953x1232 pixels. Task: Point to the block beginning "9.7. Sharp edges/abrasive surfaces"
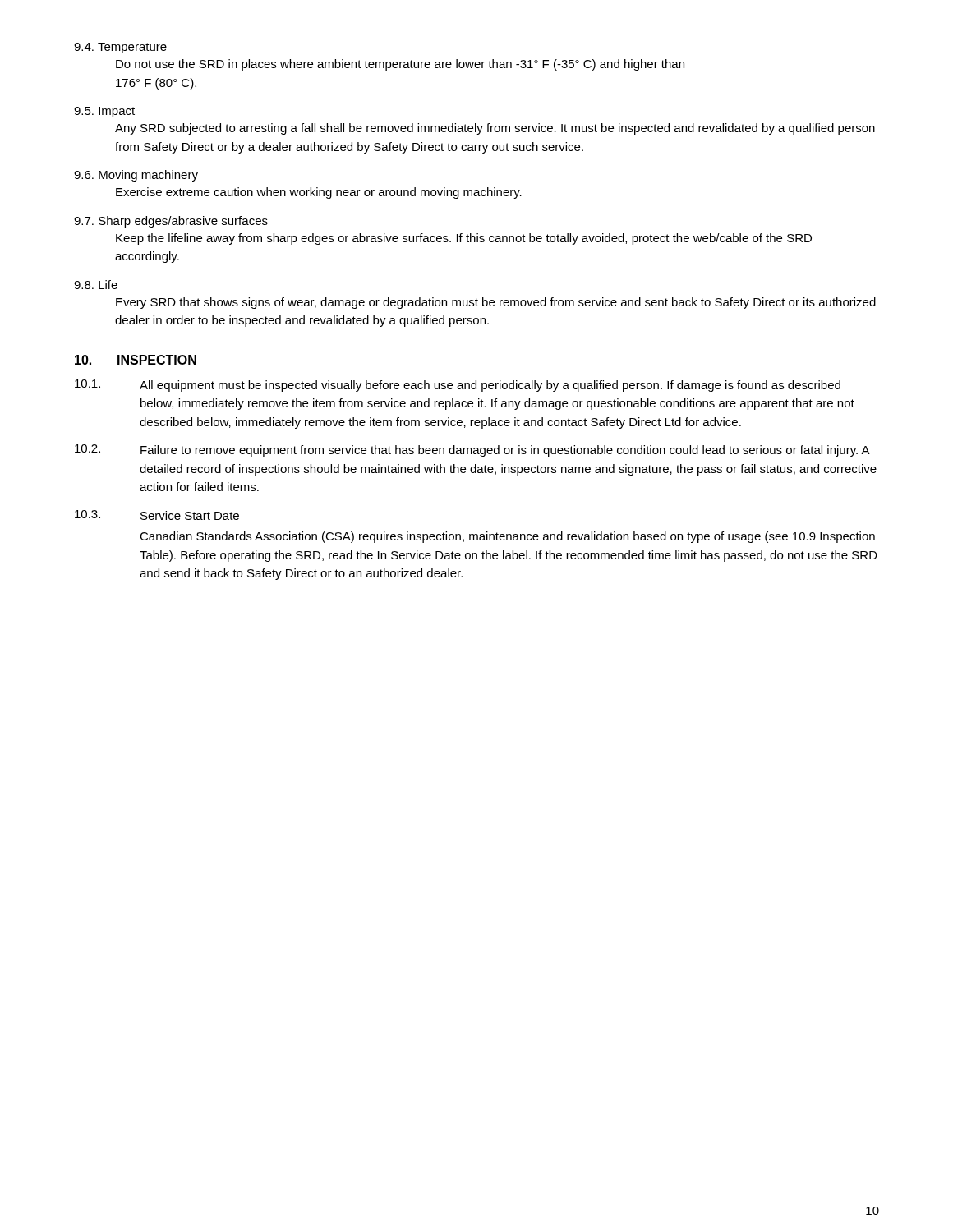[476, 239]
